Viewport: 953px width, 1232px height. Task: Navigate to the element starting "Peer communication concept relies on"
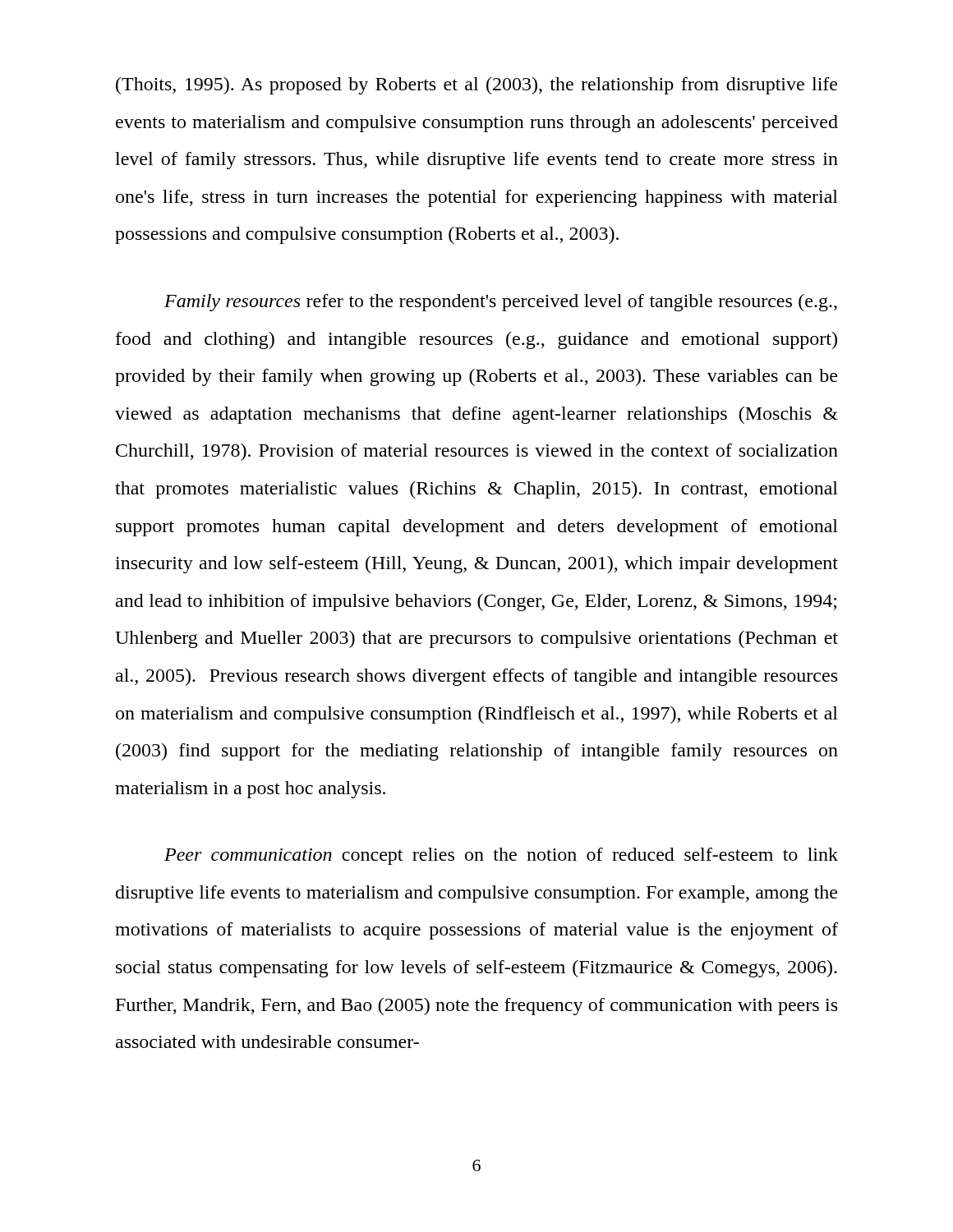(501, 856)
